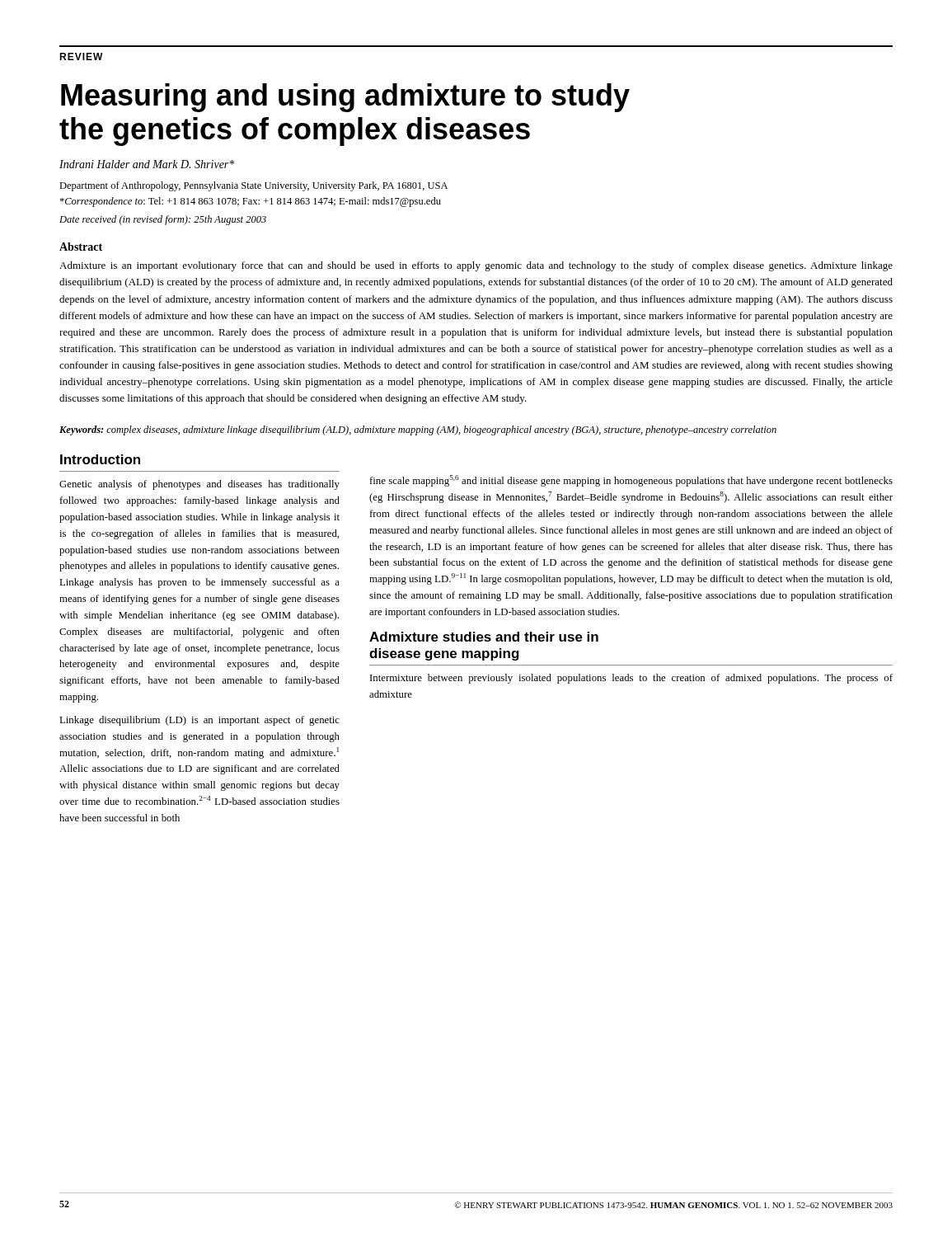Locate the block starting "Intermixture between previously isolated populations leads"
Image resolution: width=952 pixels, height=1237 pixels.
631,687
